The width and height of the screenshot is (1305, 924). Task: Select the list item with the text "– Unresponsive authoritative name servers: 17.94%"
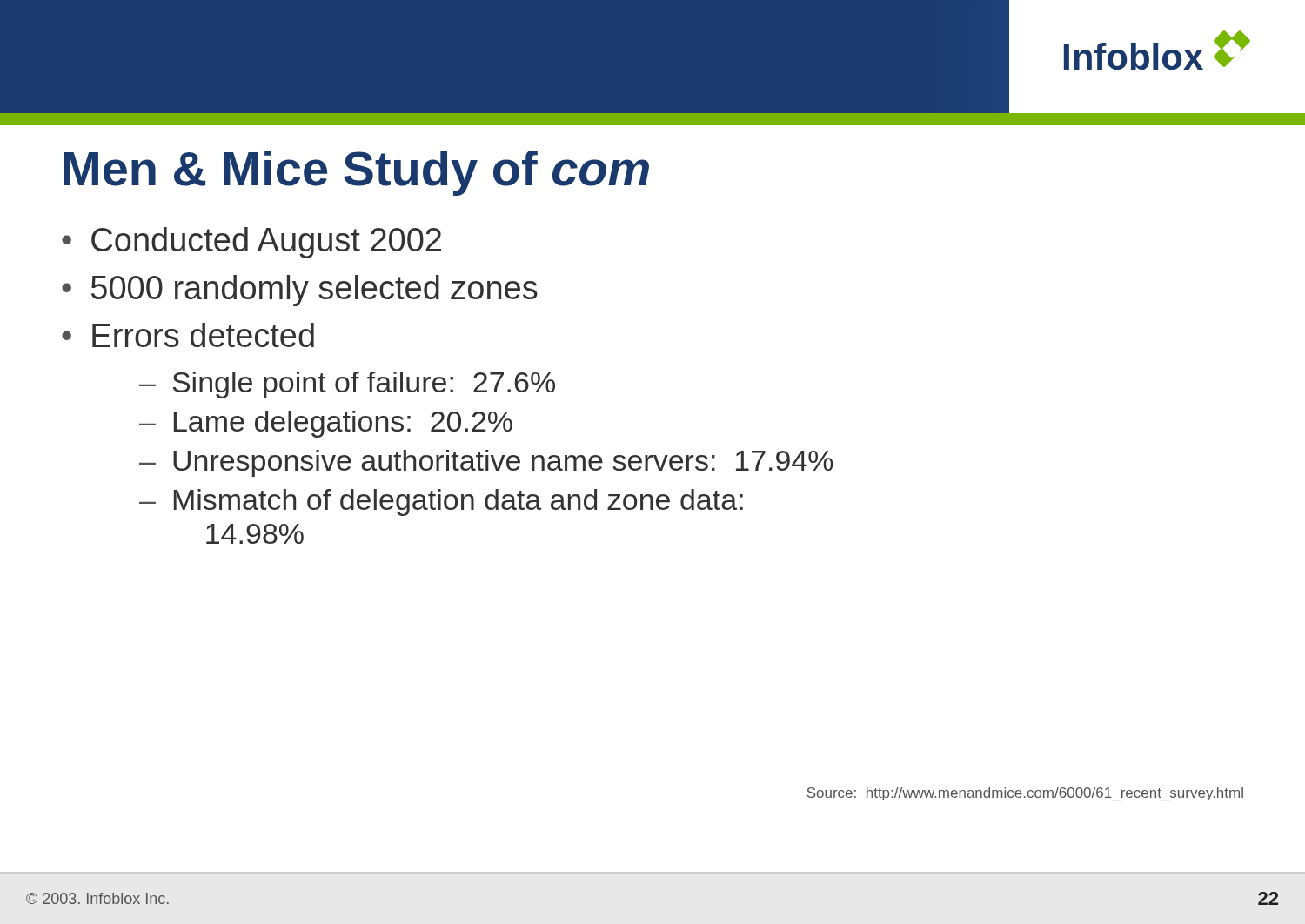click(x=487, y=461)
